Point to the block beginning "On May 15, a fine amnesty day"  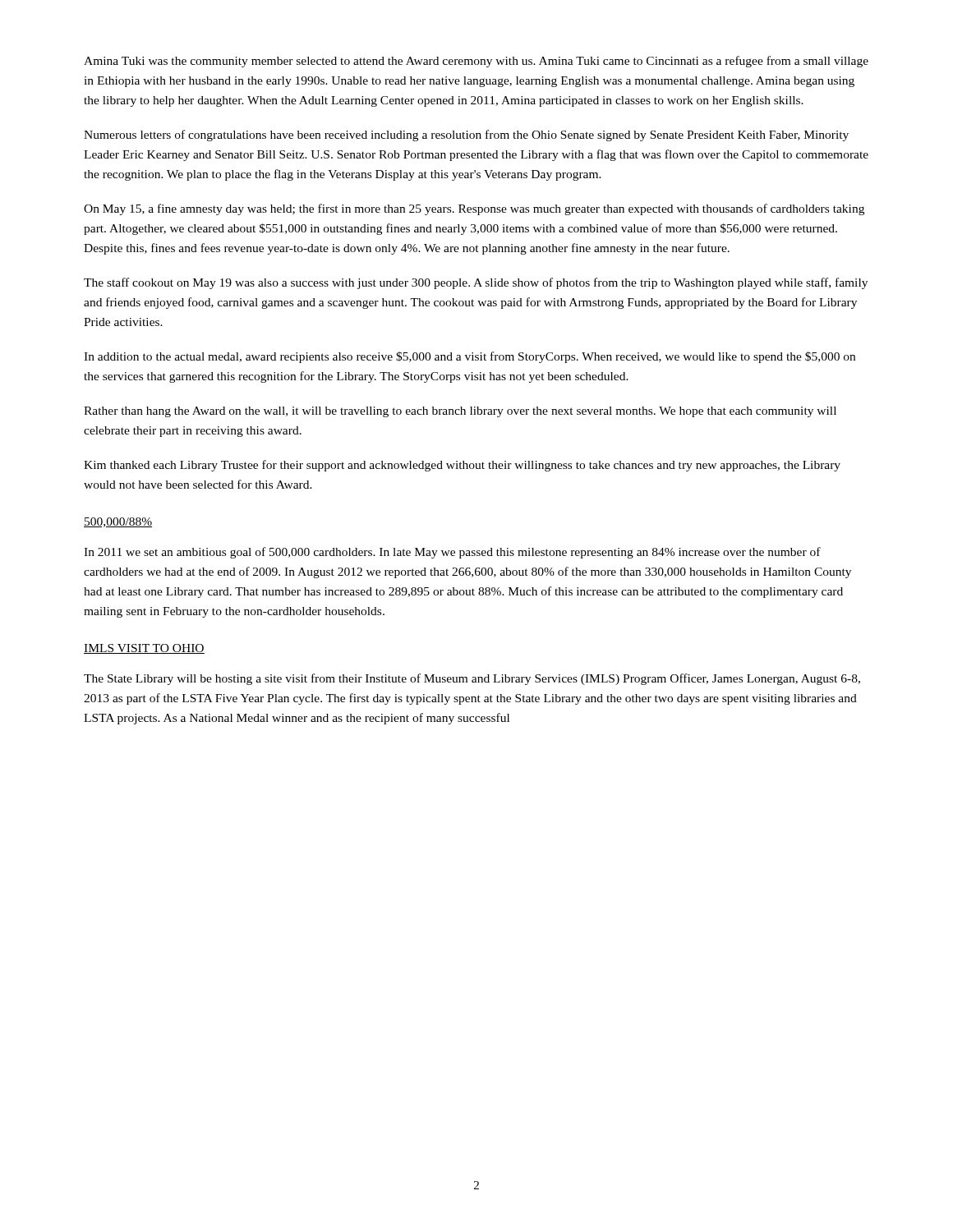click(474, 228)
